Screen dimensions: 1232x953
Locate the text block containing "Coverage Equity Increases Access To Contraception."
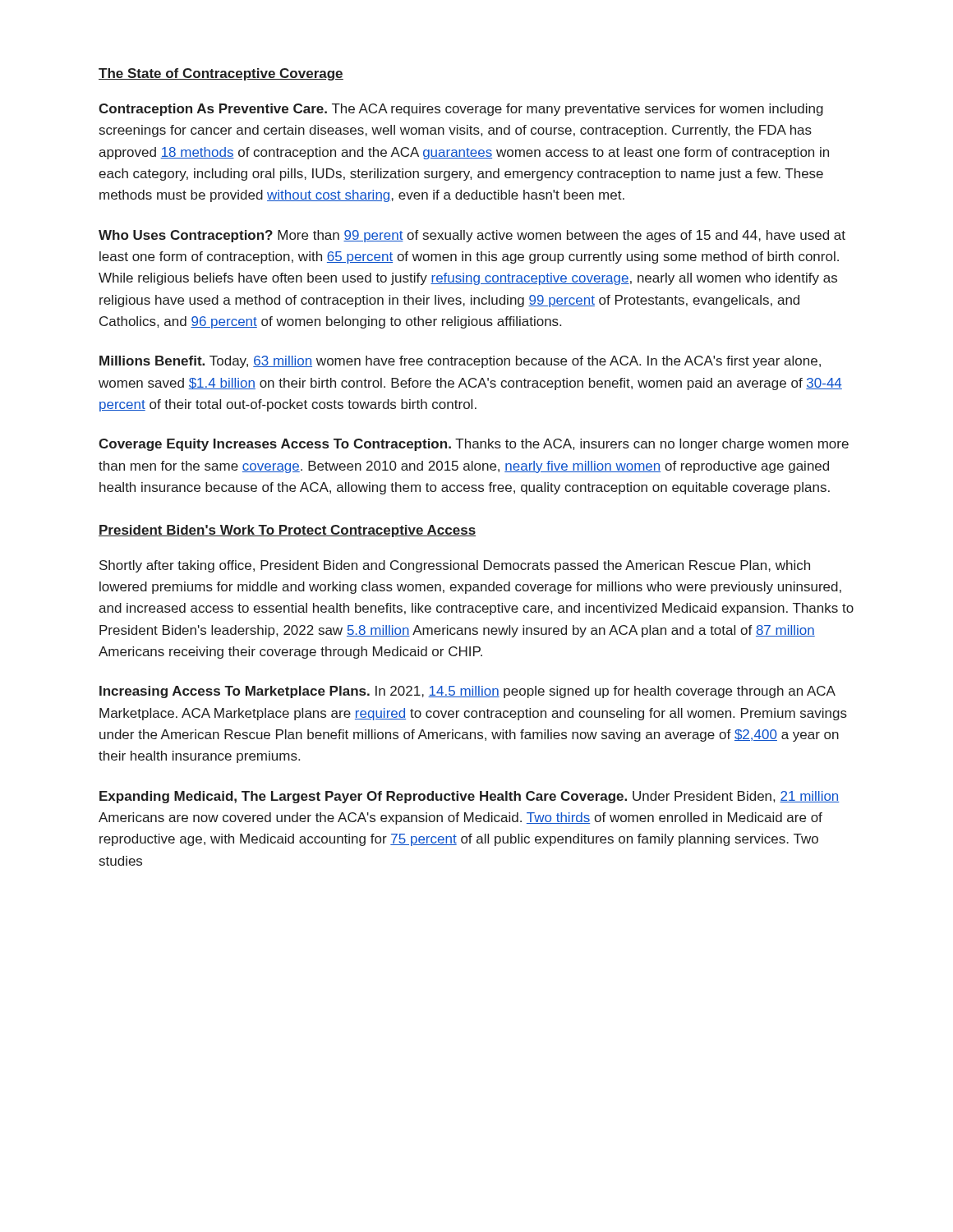474,466
